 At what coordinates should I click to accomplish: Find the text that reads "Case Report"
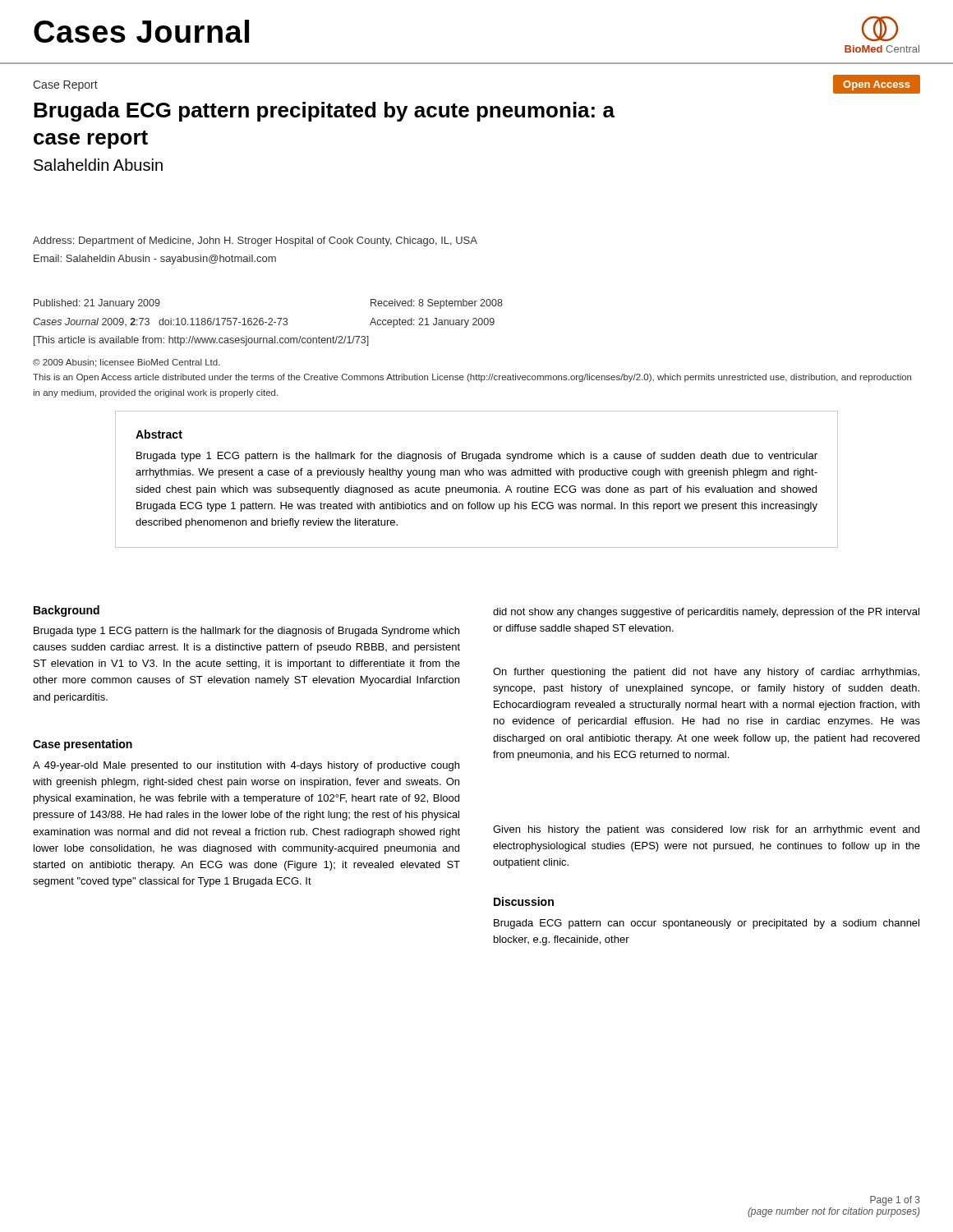pos(65,85)
